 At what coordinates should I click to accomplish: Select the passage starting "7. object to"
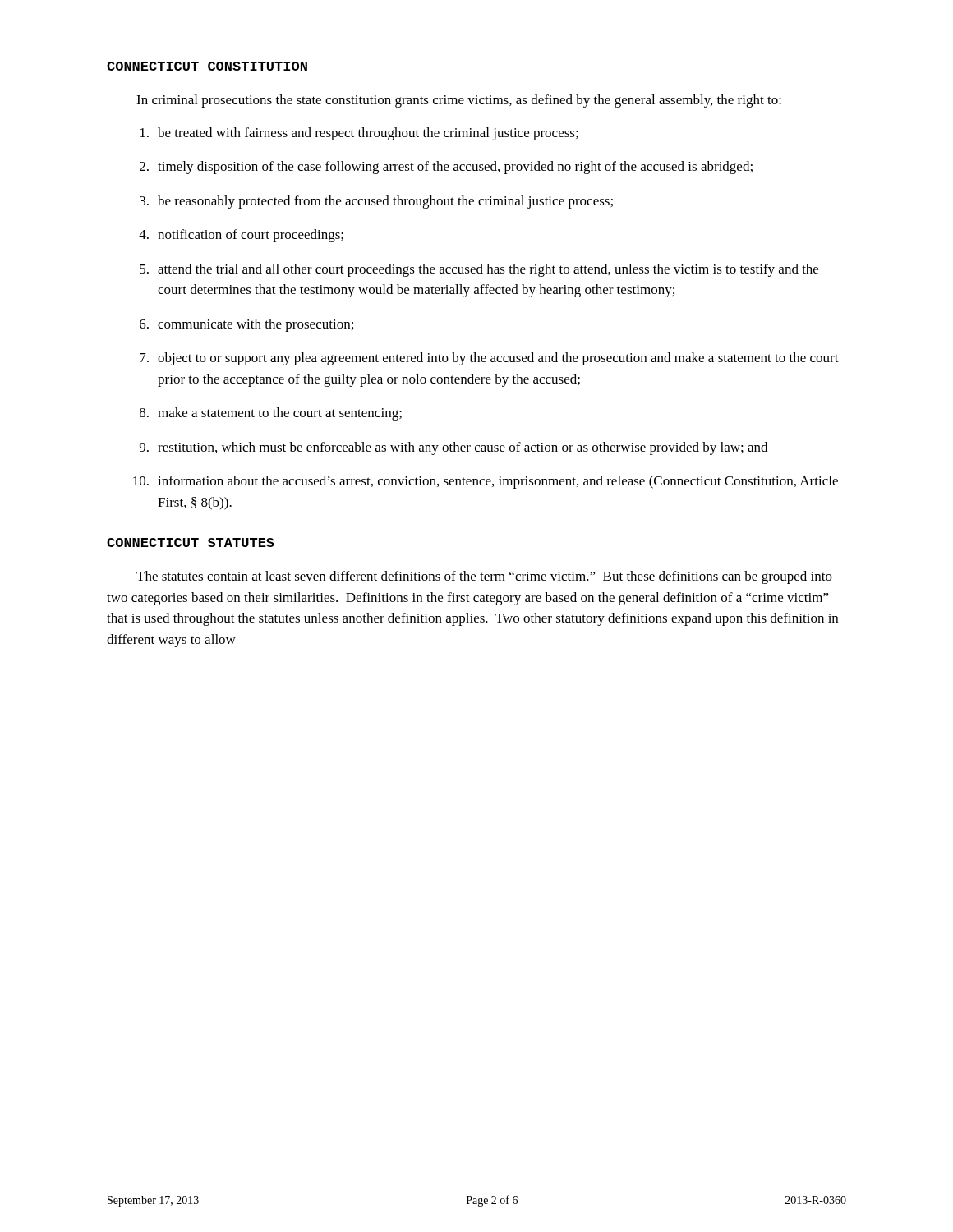476,368
